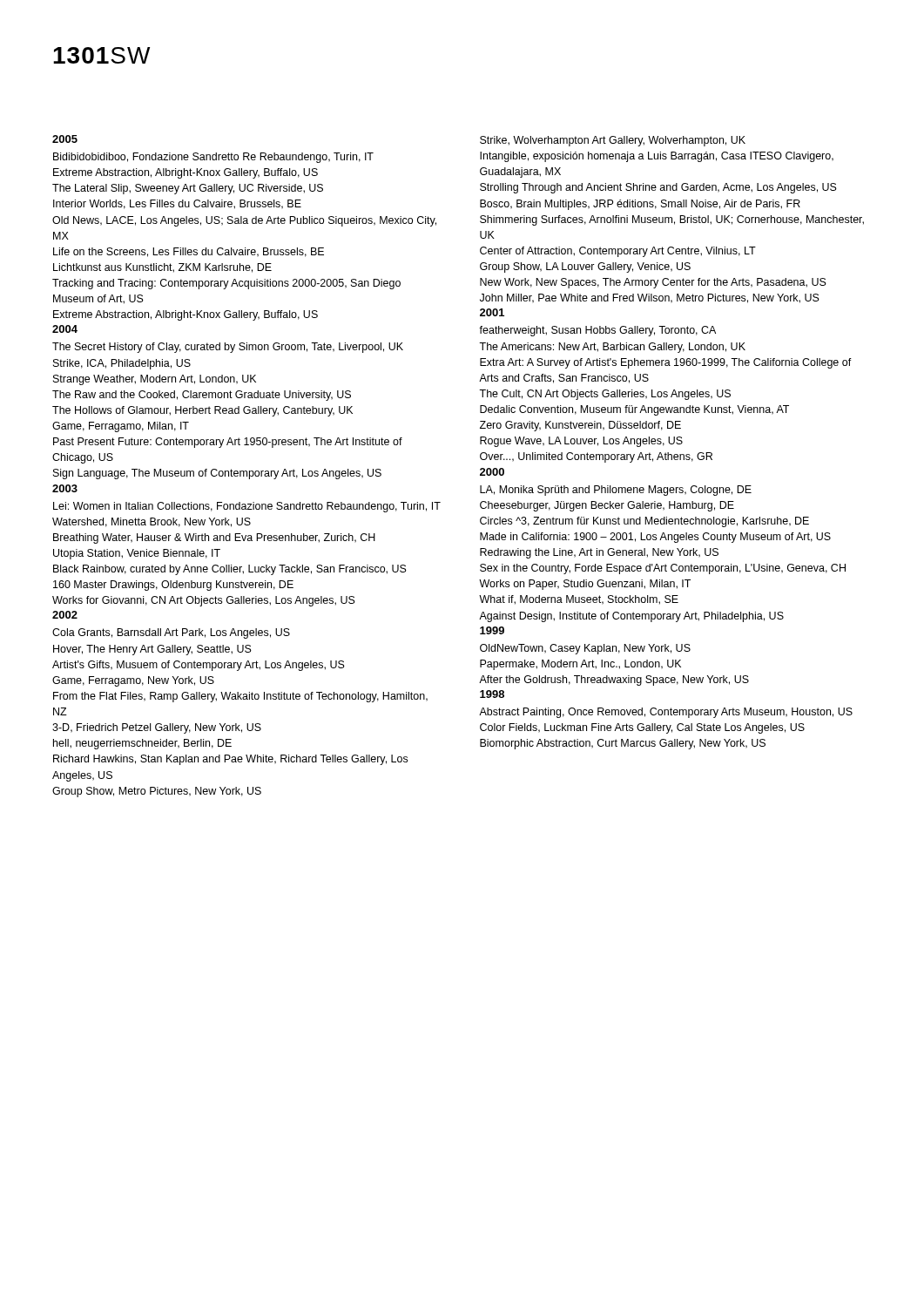Point to the text block starting "Interior Worlds, Les Filles"

[177, 204]
